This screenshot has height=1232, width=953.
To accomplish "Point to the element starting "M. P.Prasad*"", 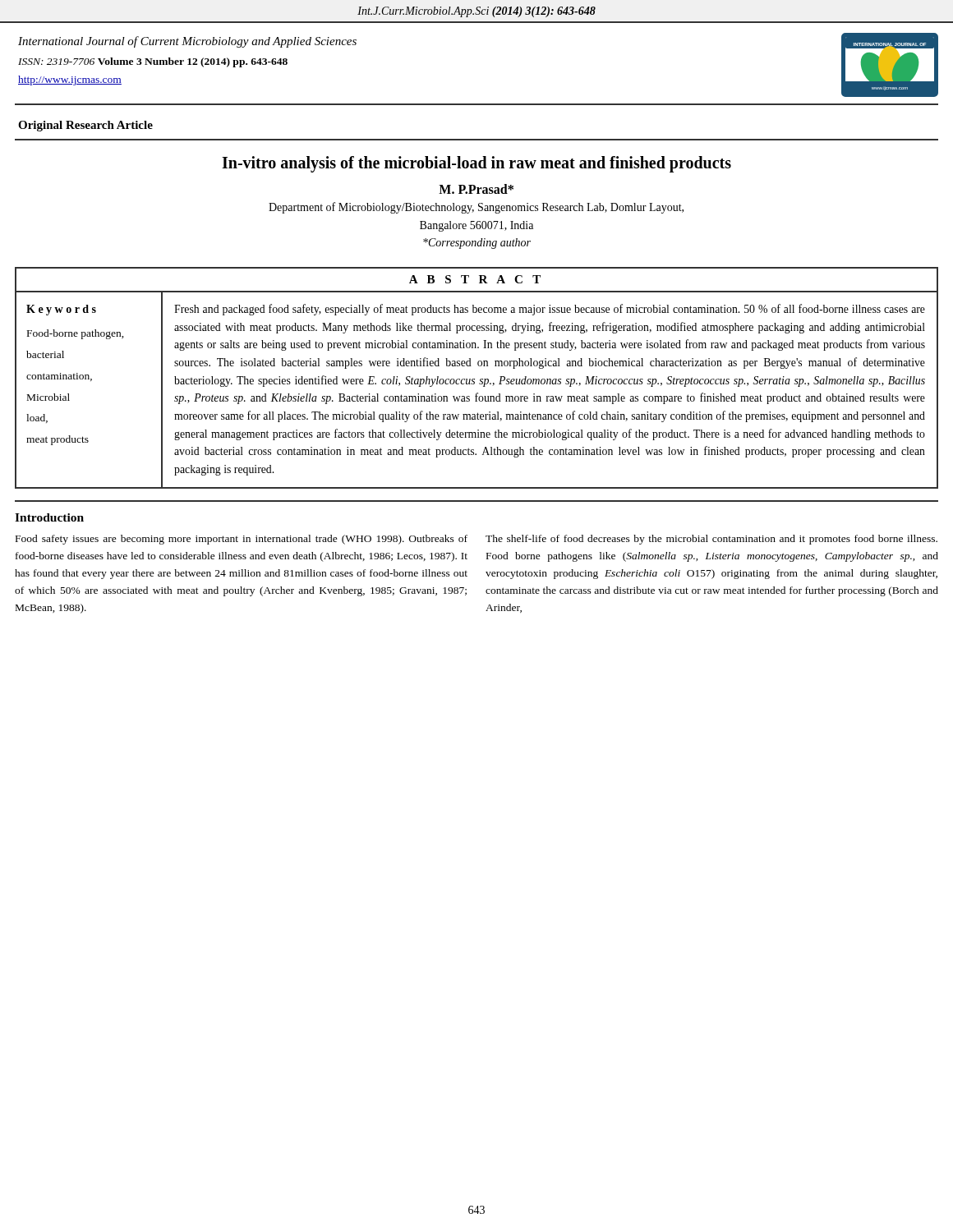I will (x=476, y=189).
